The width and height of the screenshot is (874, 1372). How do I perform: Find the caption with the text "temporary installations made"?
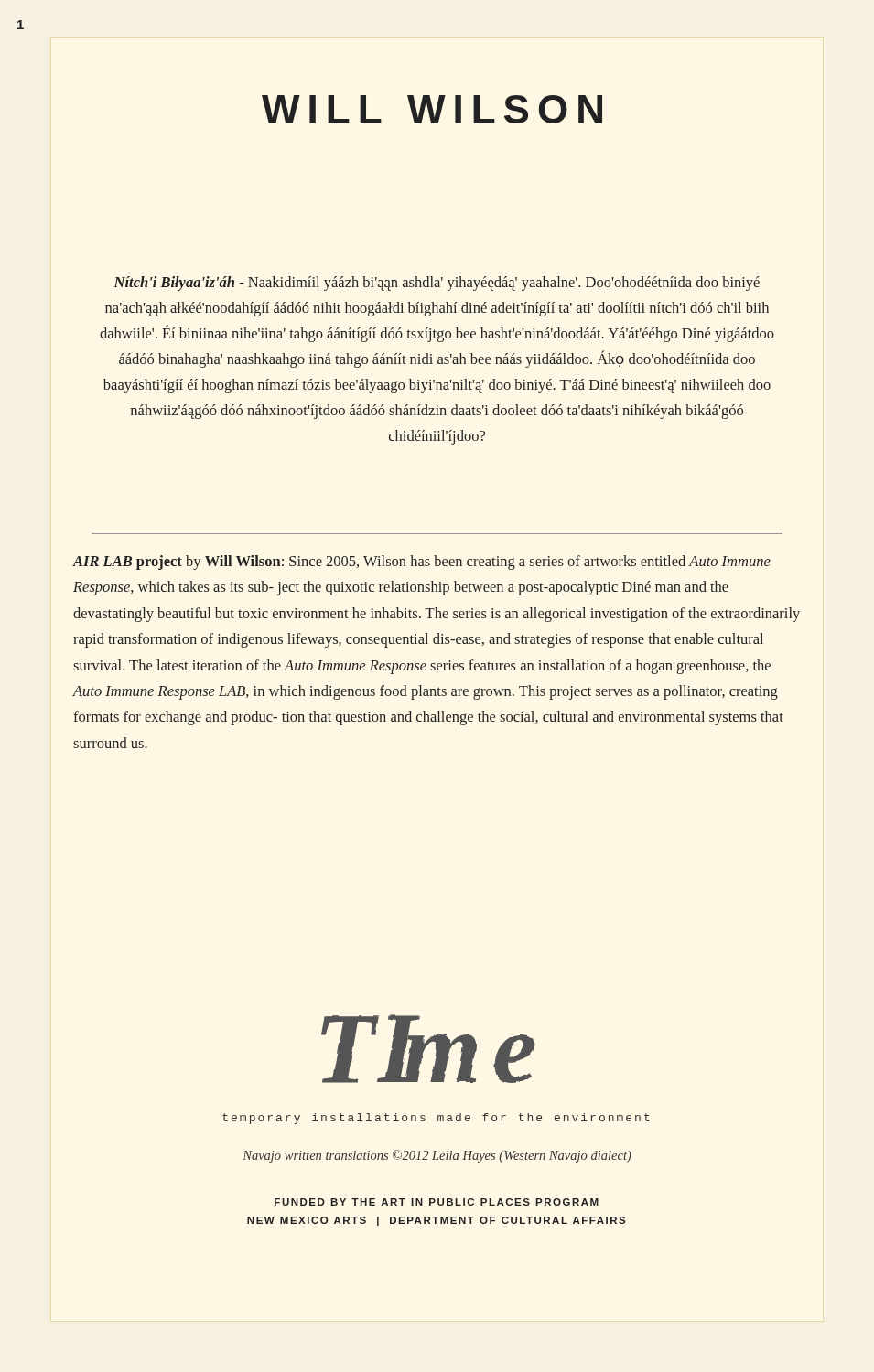[437, 1118]
